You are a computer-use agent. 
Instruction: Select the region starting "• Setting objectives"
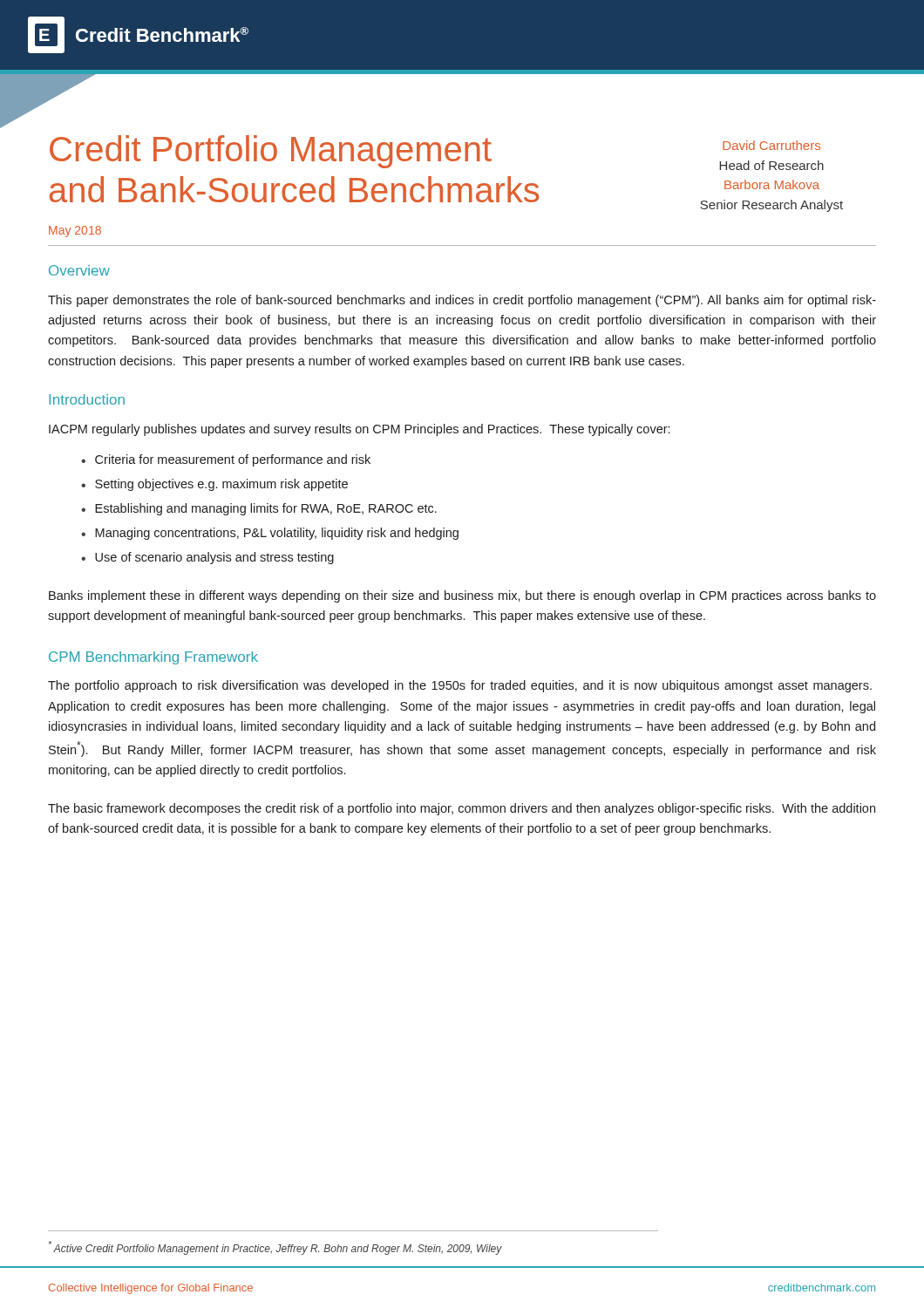215,486
